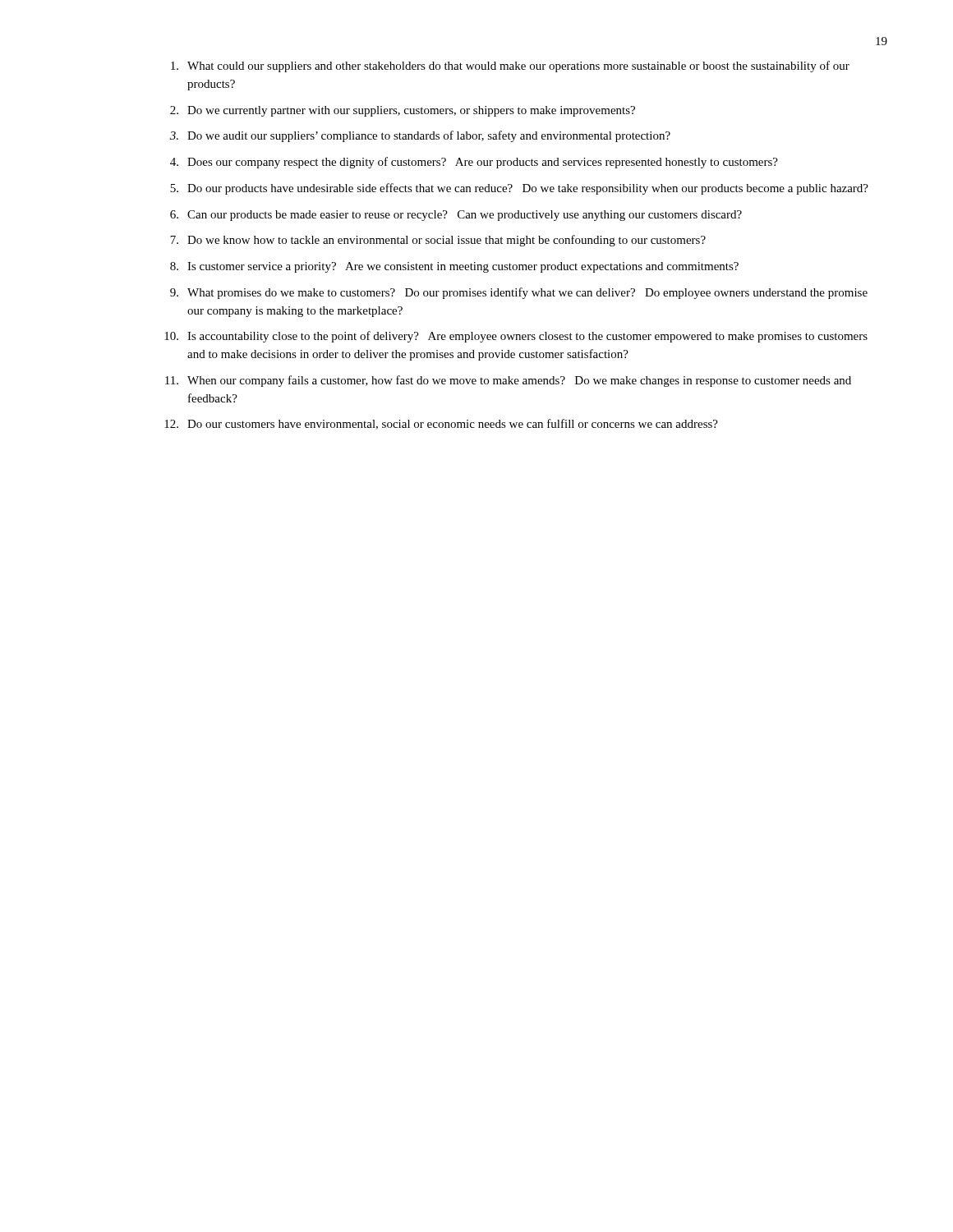Click the passage that begins "2. Do we currently"
Viewport: 953px width, 1232px height.
click(509, 110)
